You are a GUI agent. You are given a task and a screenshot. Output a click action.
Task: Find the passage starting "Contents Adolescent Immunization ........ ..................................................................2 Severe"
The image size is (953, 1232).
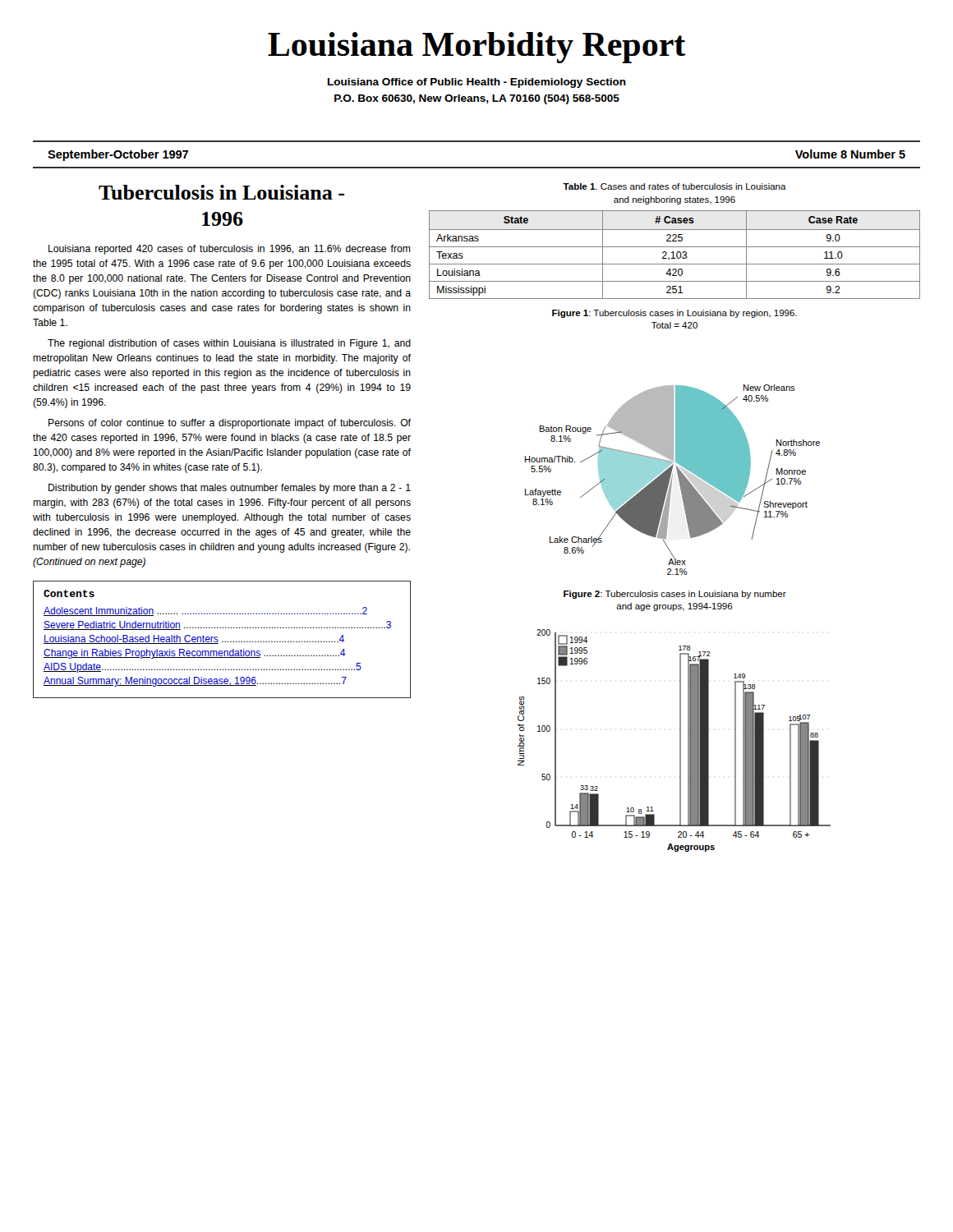coord(222,638)
